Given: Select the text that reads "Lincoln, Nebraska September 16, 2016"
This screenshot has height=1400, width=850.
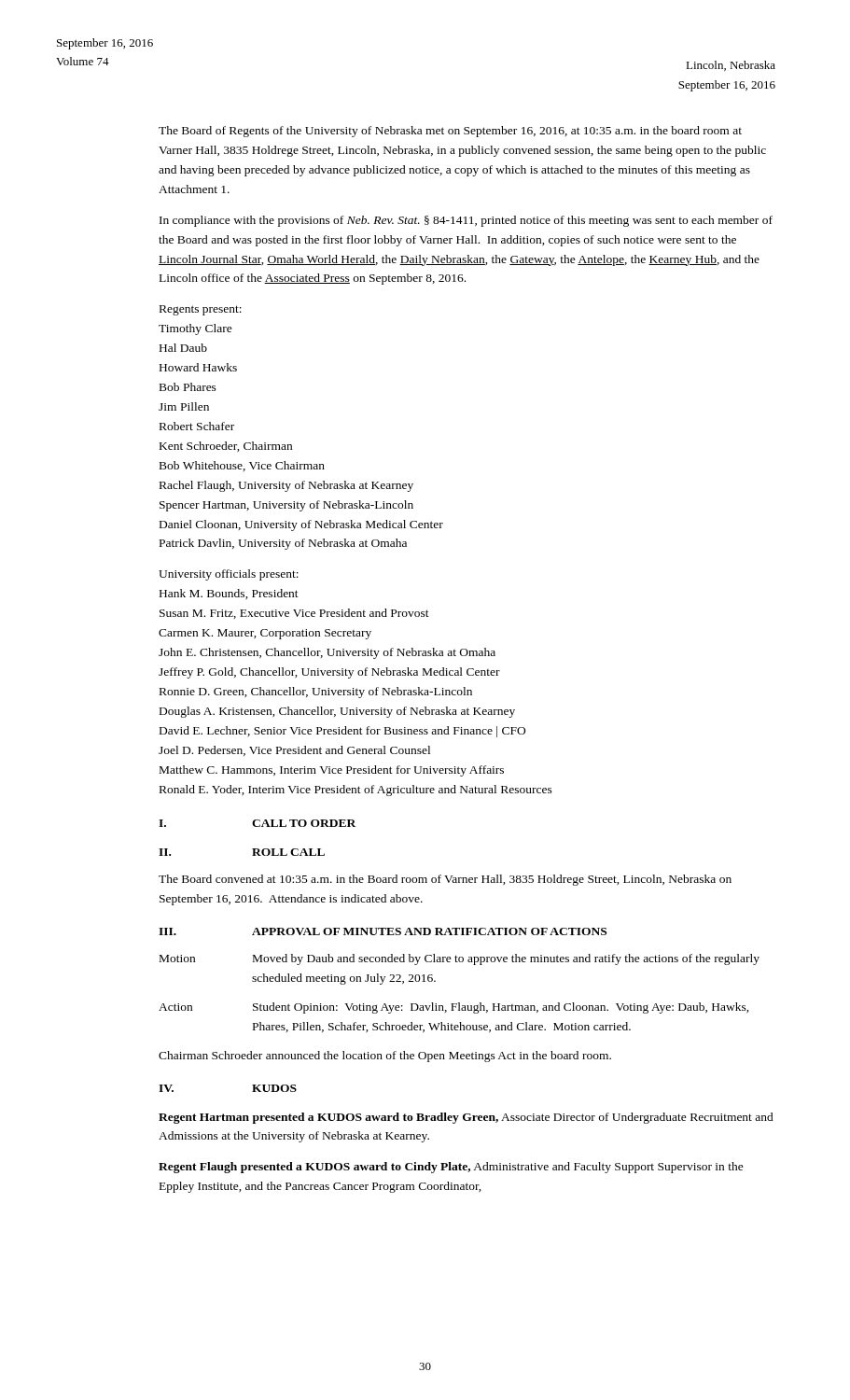Looking at the screenshot, I should click(727, 75).
